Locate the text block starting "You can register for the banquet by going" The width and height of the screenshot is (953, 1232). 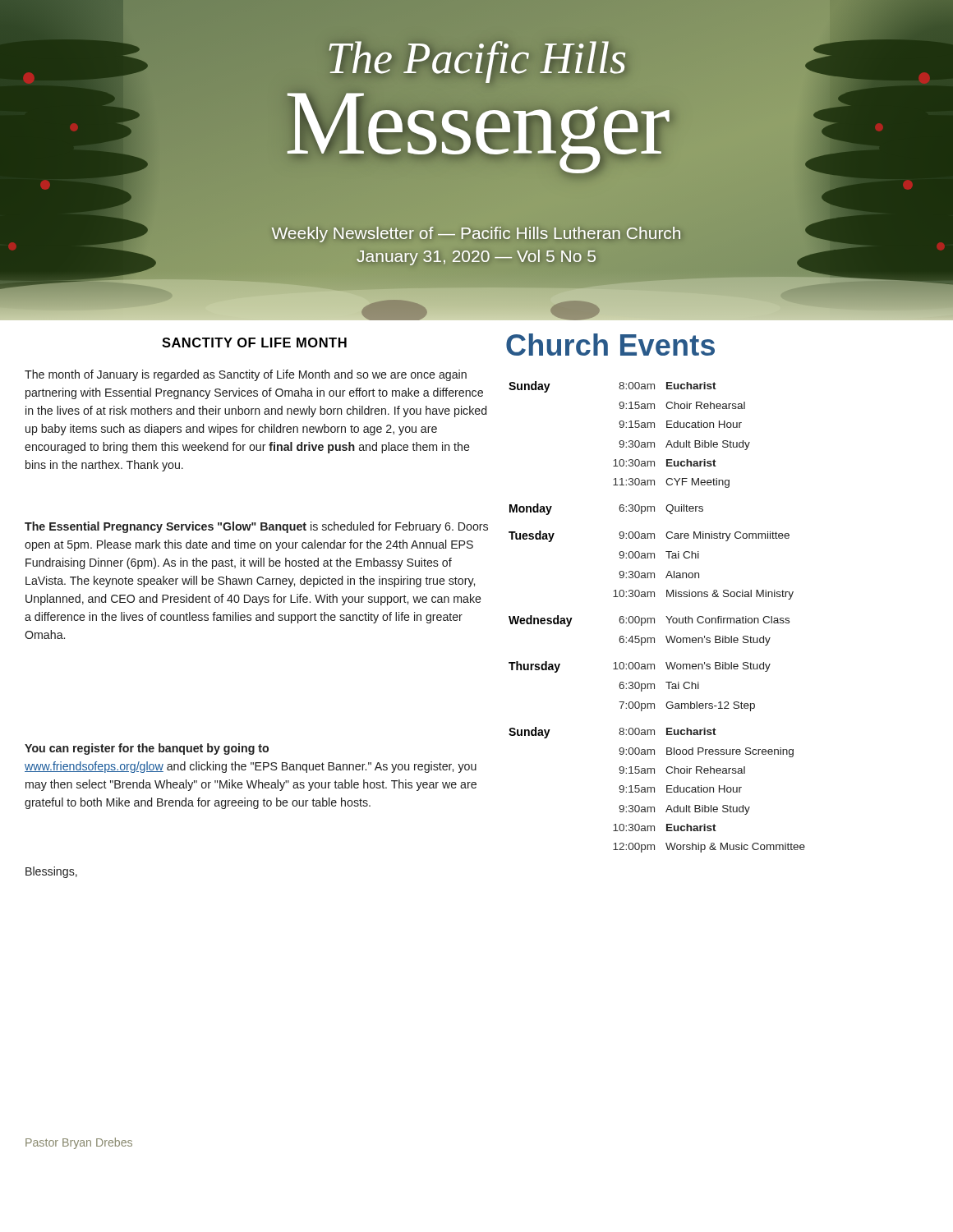[x=251, y=775]
